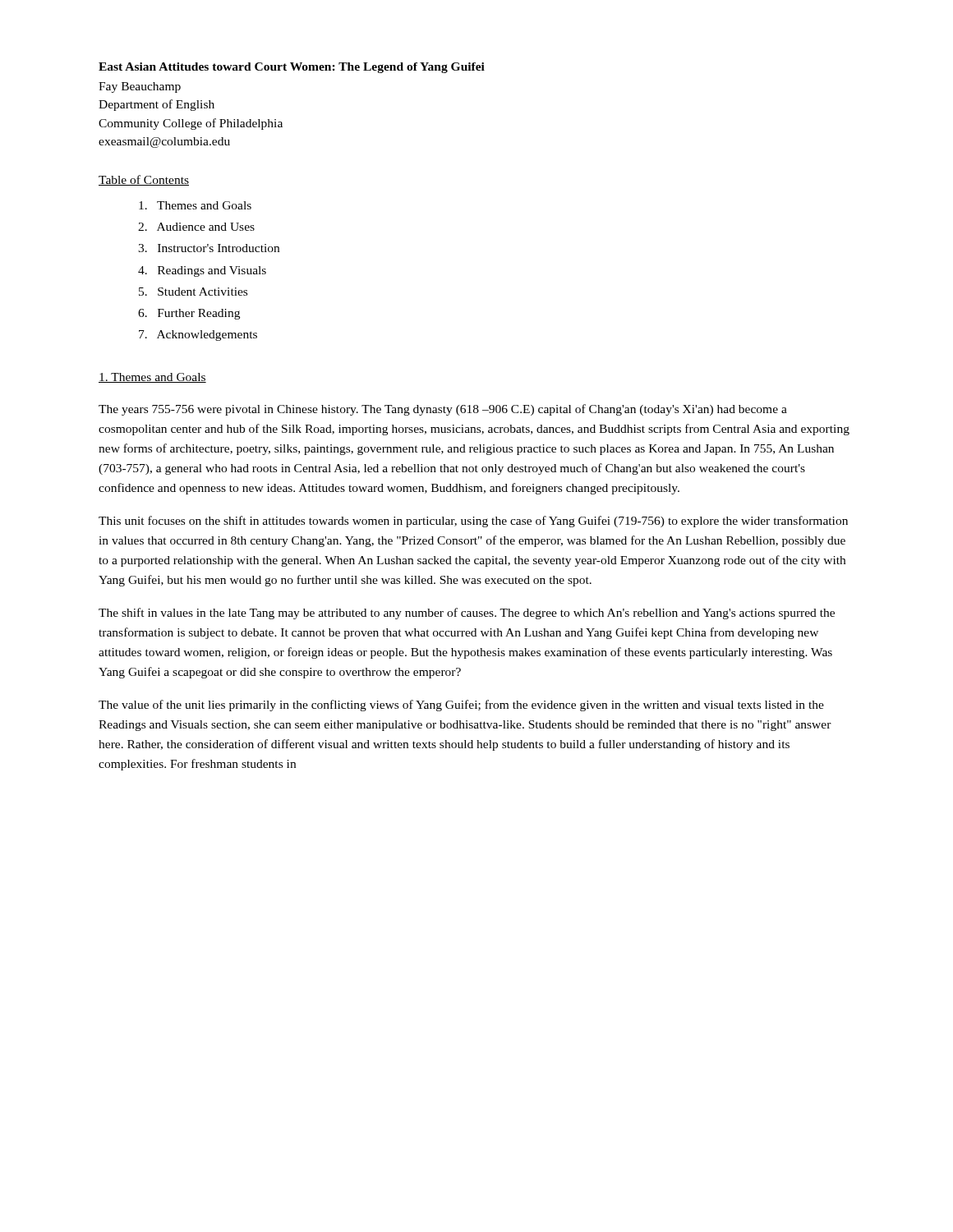Find the list item that reads "4. Readings and Visuals"
Viewport: 953px width, 1232px height.
pyautogui.click(x=202, y=270)
